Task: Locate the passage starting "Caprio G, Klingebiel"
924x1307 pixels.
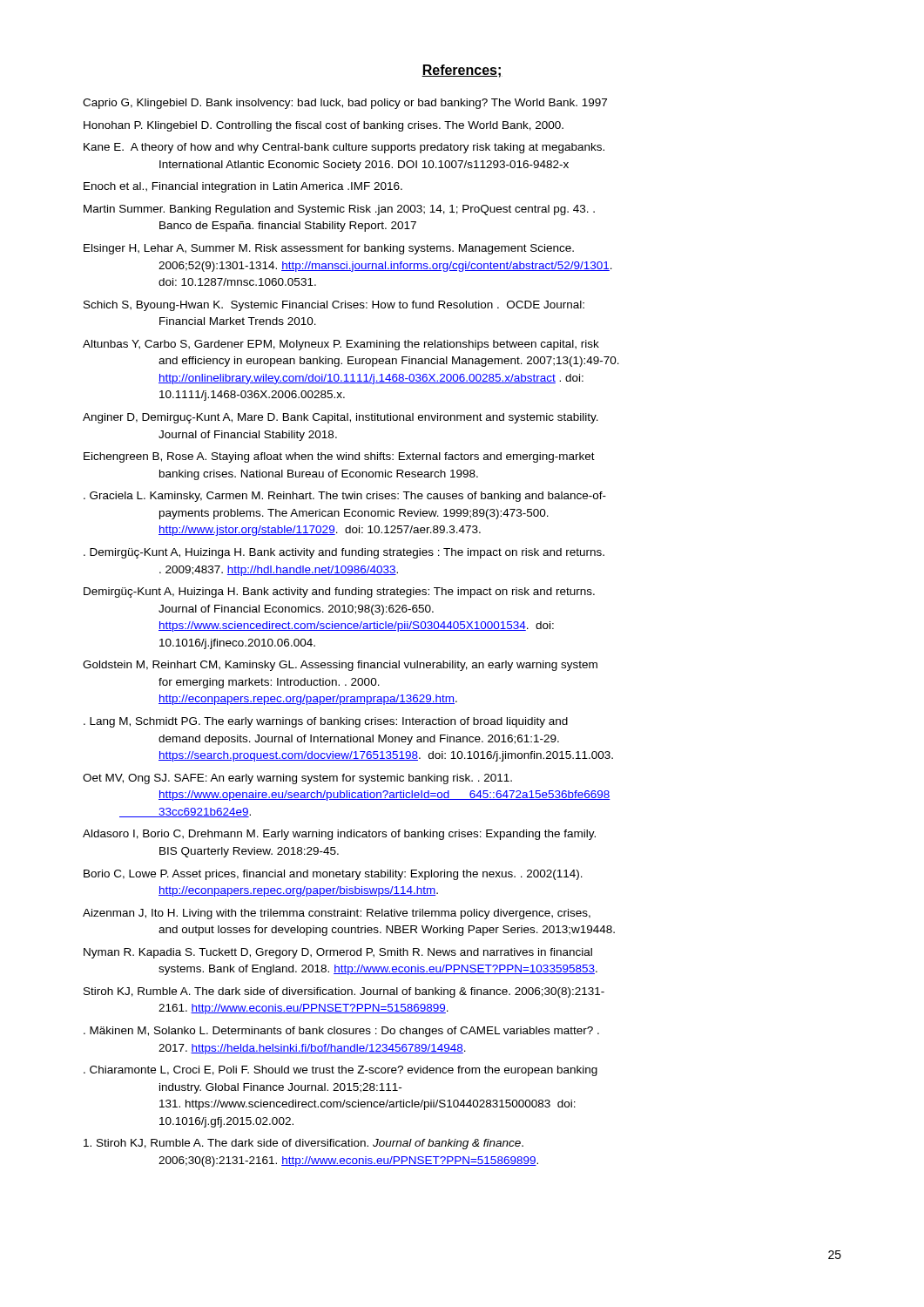Action: (x=345, y=102)
